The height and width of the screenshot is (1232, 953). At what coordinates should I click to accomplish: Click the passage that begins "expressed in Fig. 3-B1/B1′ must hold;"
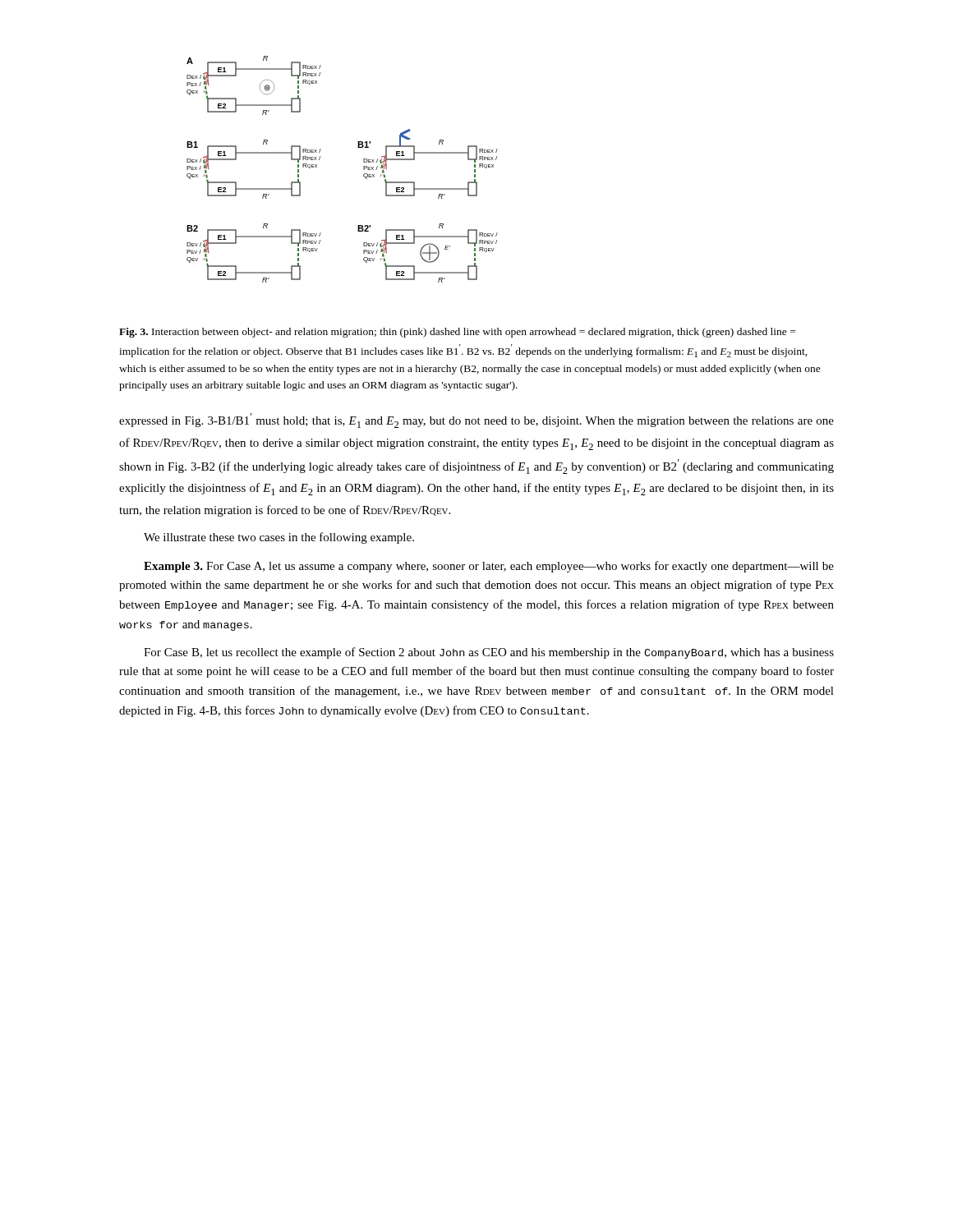476,464
